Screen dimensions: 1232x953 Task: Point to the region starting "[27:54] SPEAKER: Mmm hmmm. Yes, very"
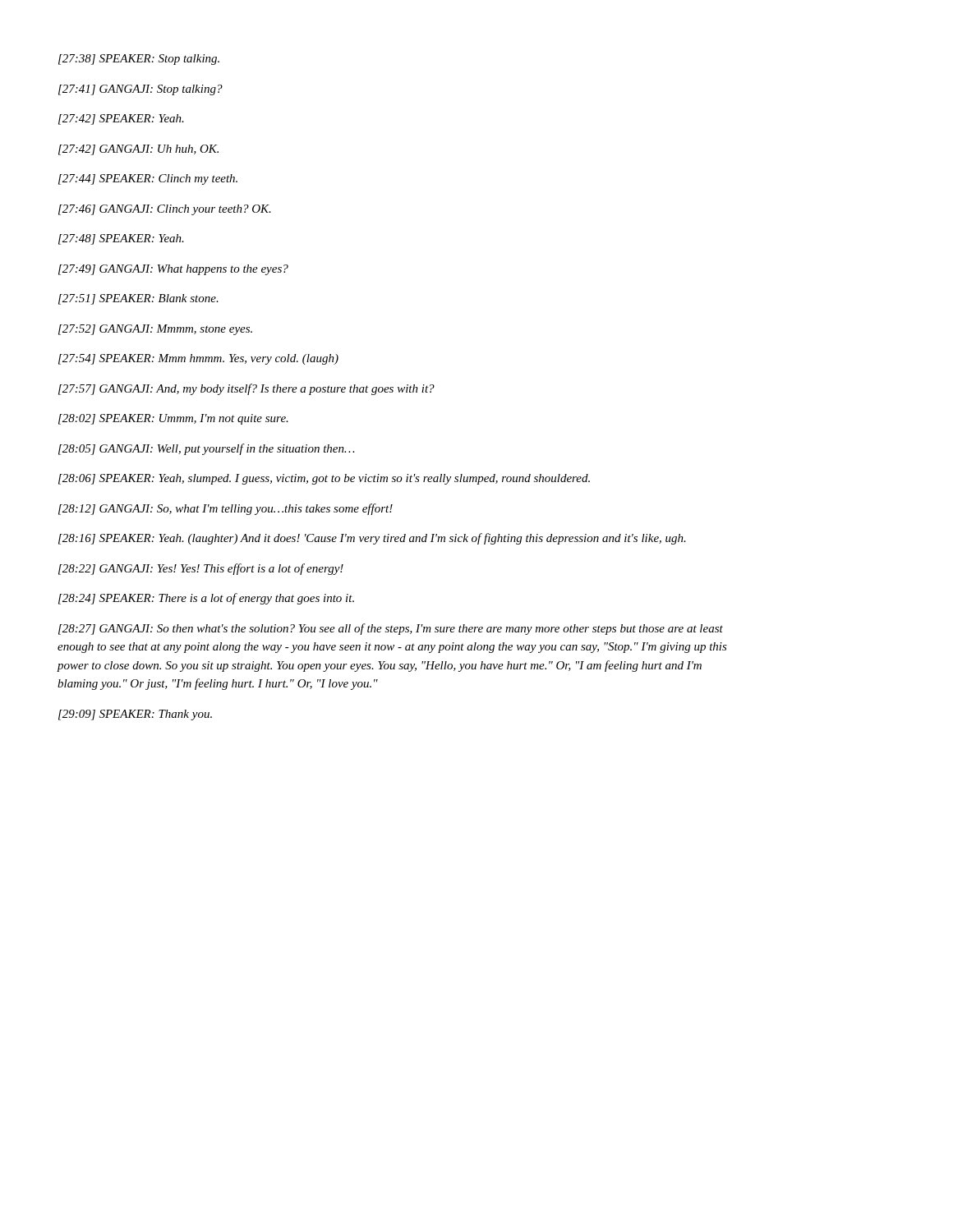click(x=198, y=358)
